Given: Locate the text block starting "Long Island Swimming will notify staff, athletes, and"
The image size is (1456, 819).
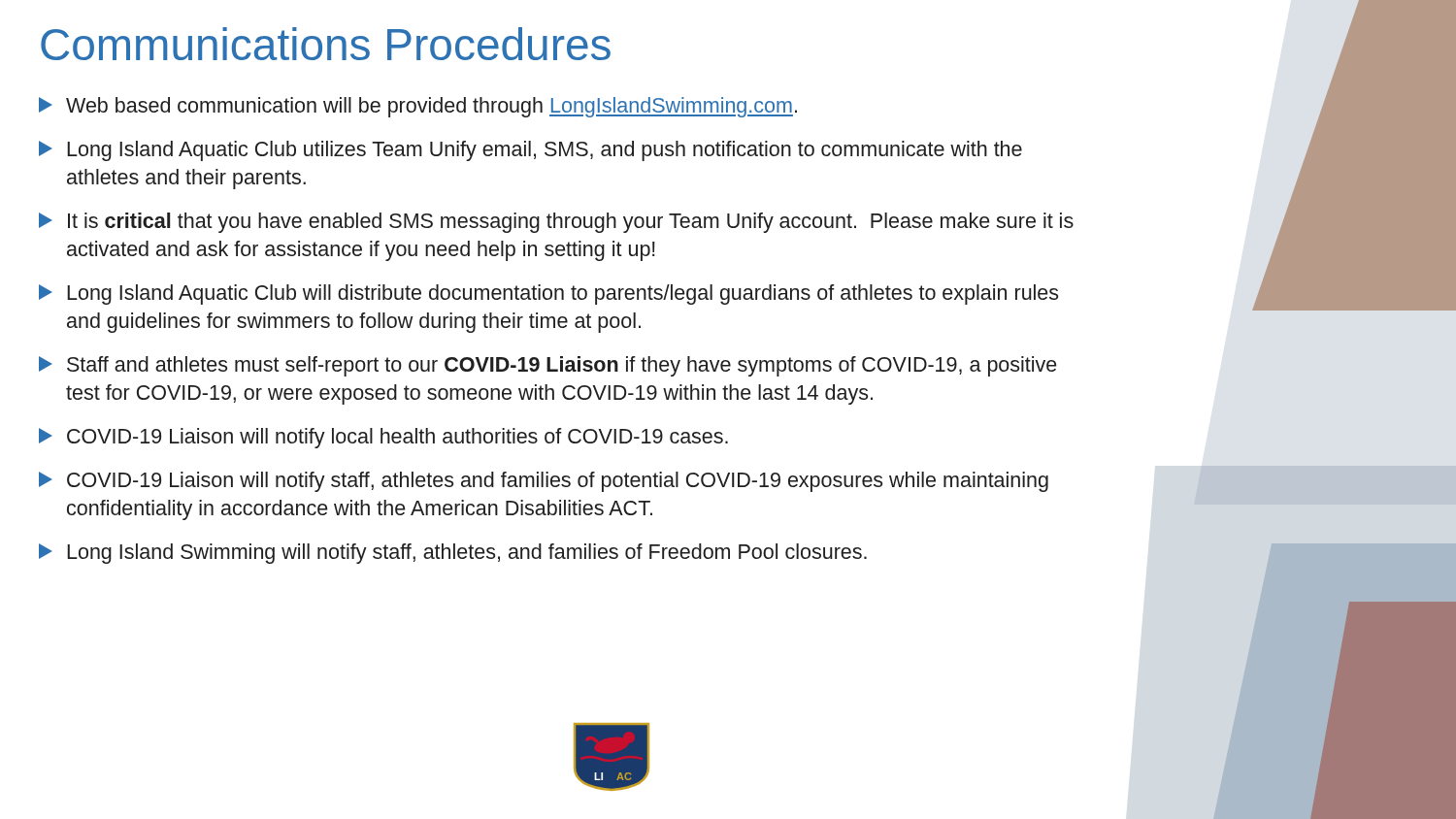Looking at the screenshot, I should tap(563, 553).
